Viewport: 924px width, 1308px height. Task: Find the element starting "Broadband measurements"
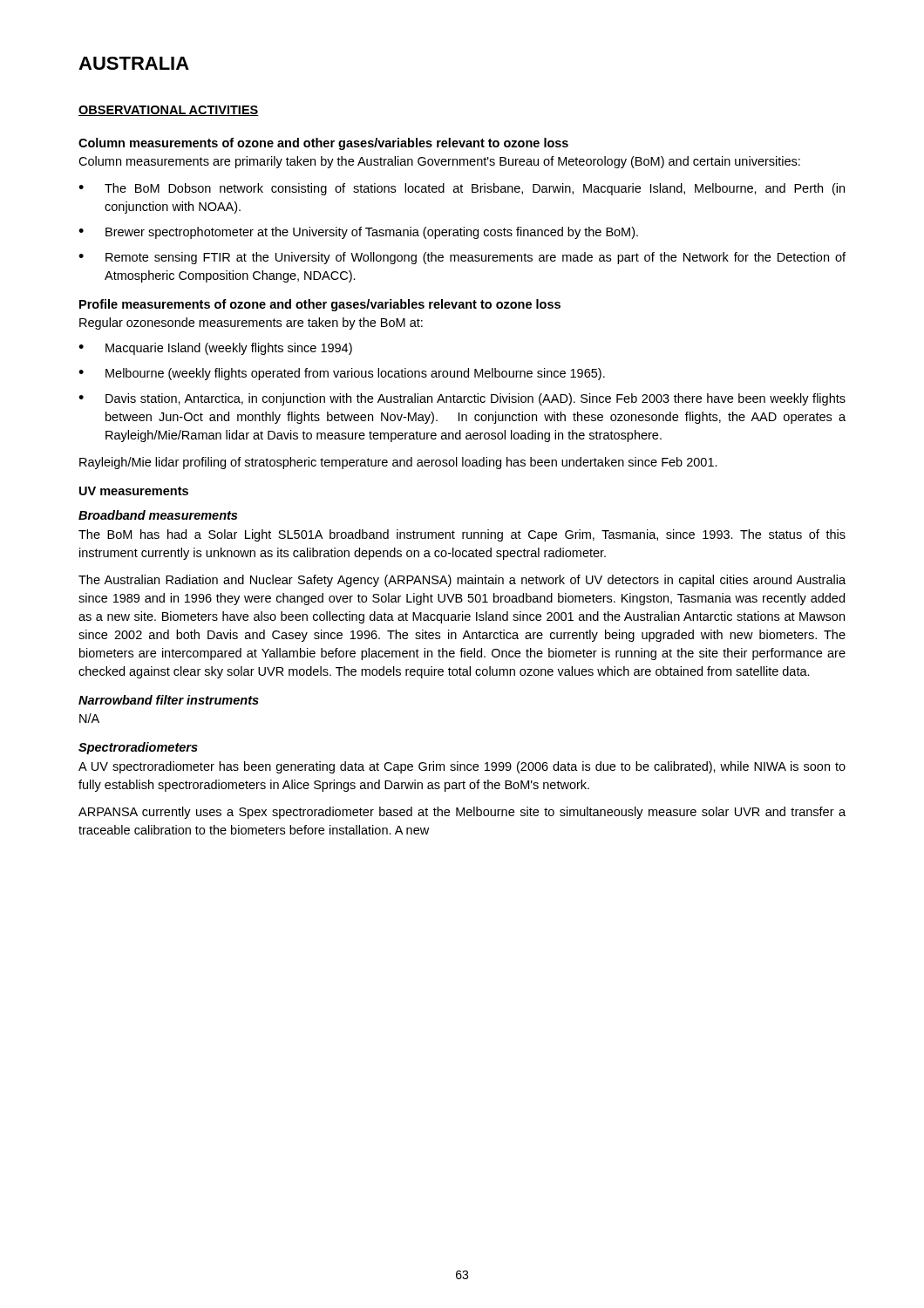(158, 516)
